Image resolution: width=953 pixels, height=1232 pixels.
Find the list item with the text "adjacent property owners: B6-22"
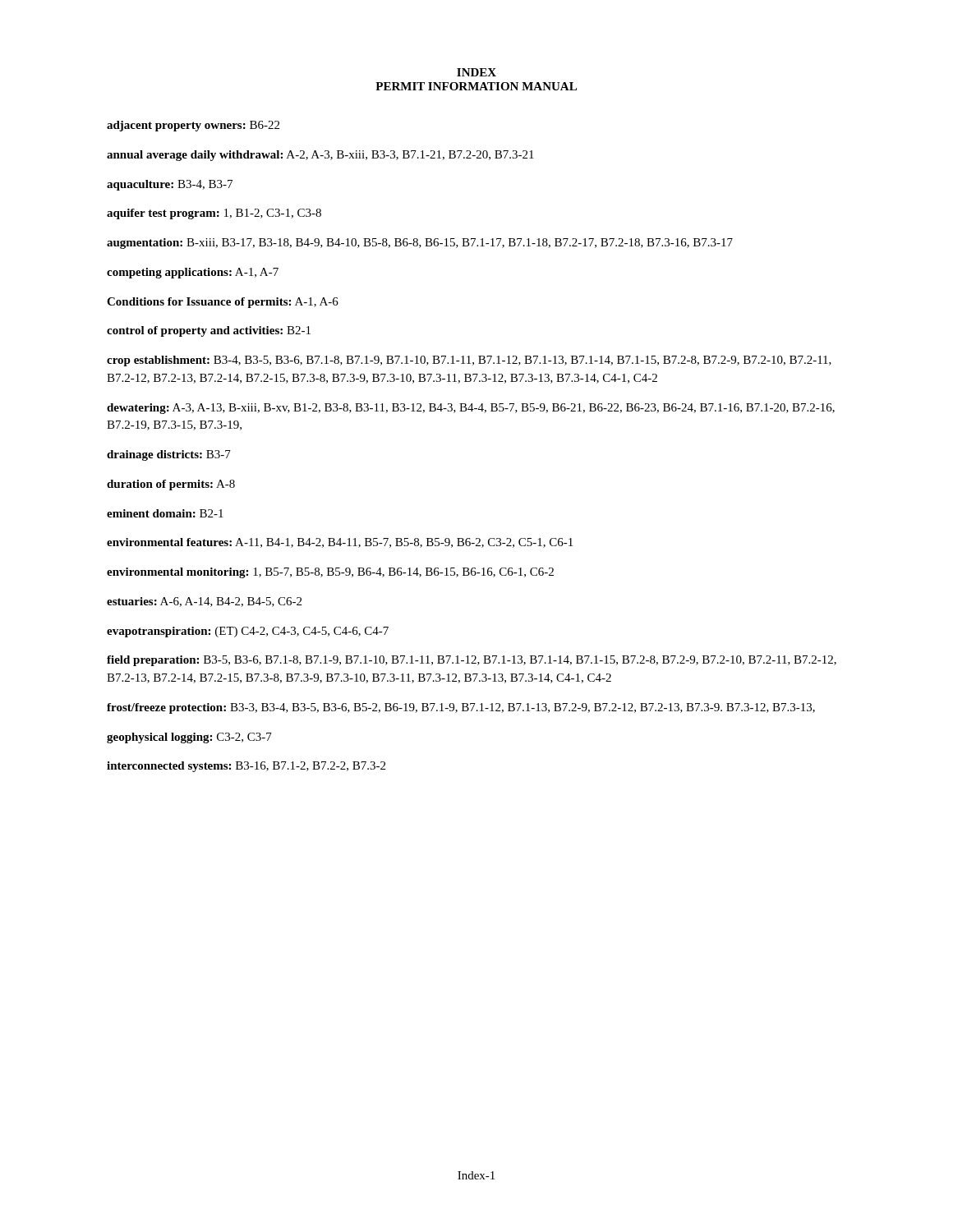(x=193, y=125)
